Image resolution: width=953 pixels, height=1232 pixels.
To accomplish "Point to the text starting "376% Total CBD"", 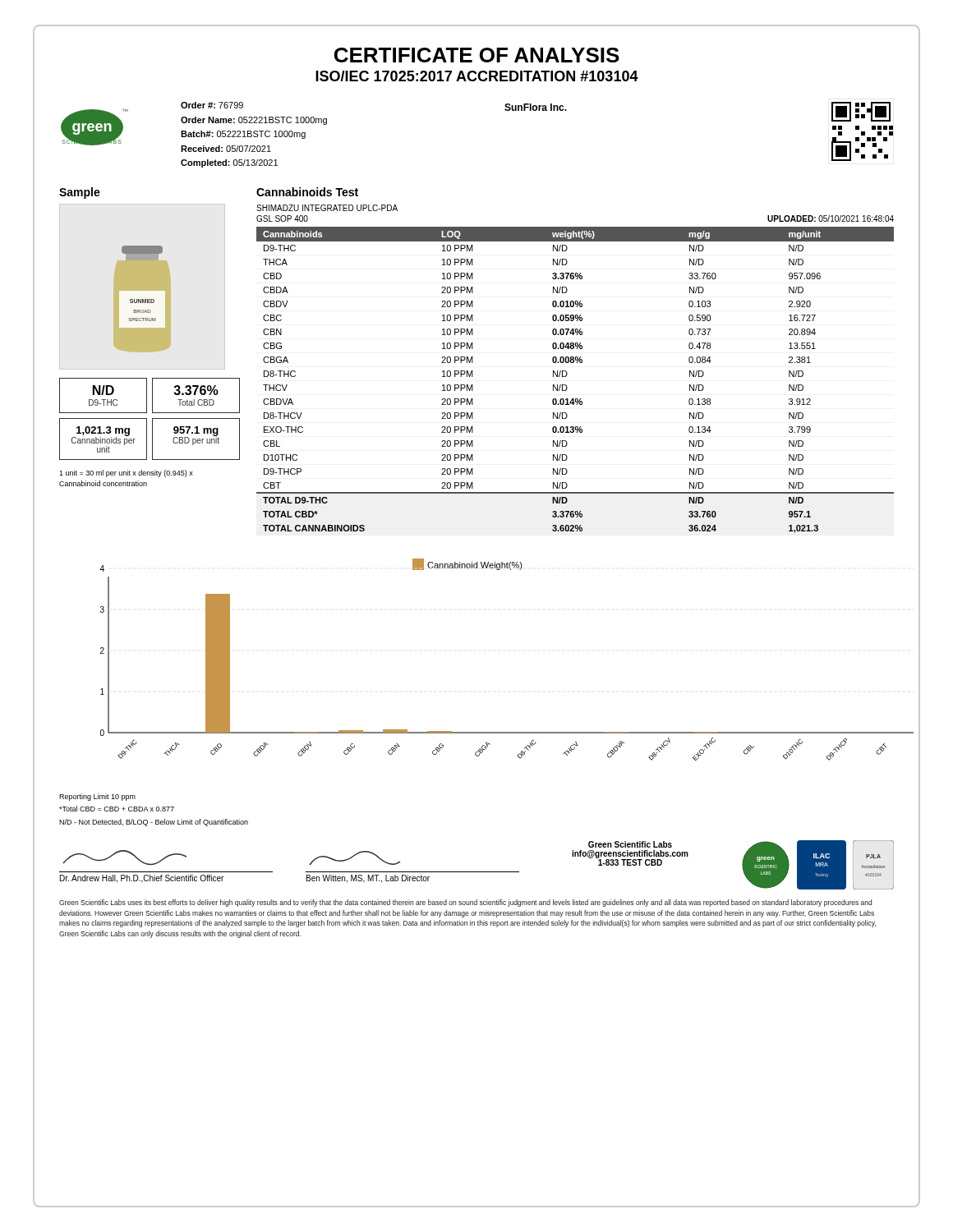I will click(x=196, y=395).
